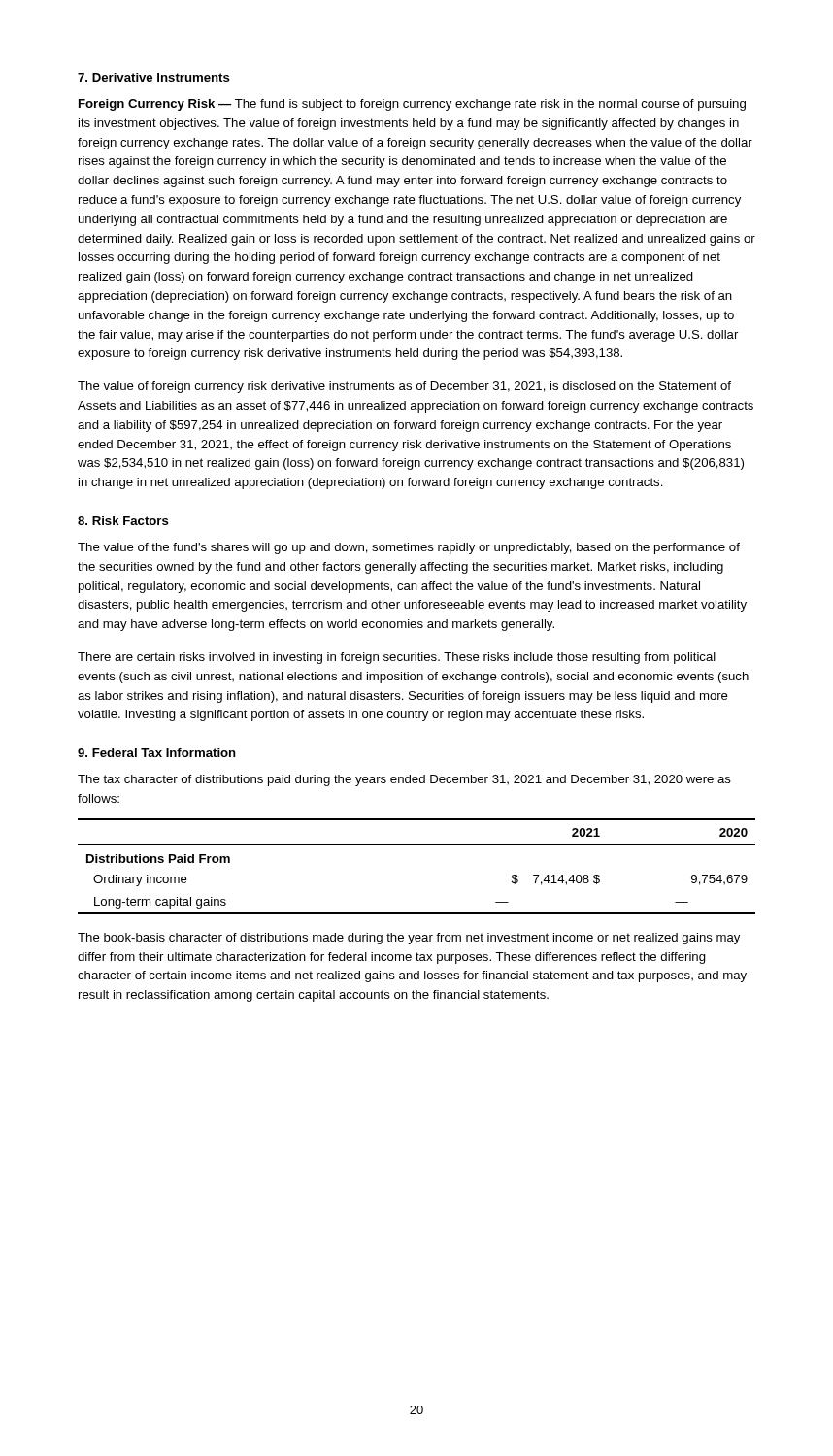This screenshot has height=1456, width=833.
Task: Click where it says "9. Federal Tax Information"
Action: pyautogui.click(x=157, y=753)
